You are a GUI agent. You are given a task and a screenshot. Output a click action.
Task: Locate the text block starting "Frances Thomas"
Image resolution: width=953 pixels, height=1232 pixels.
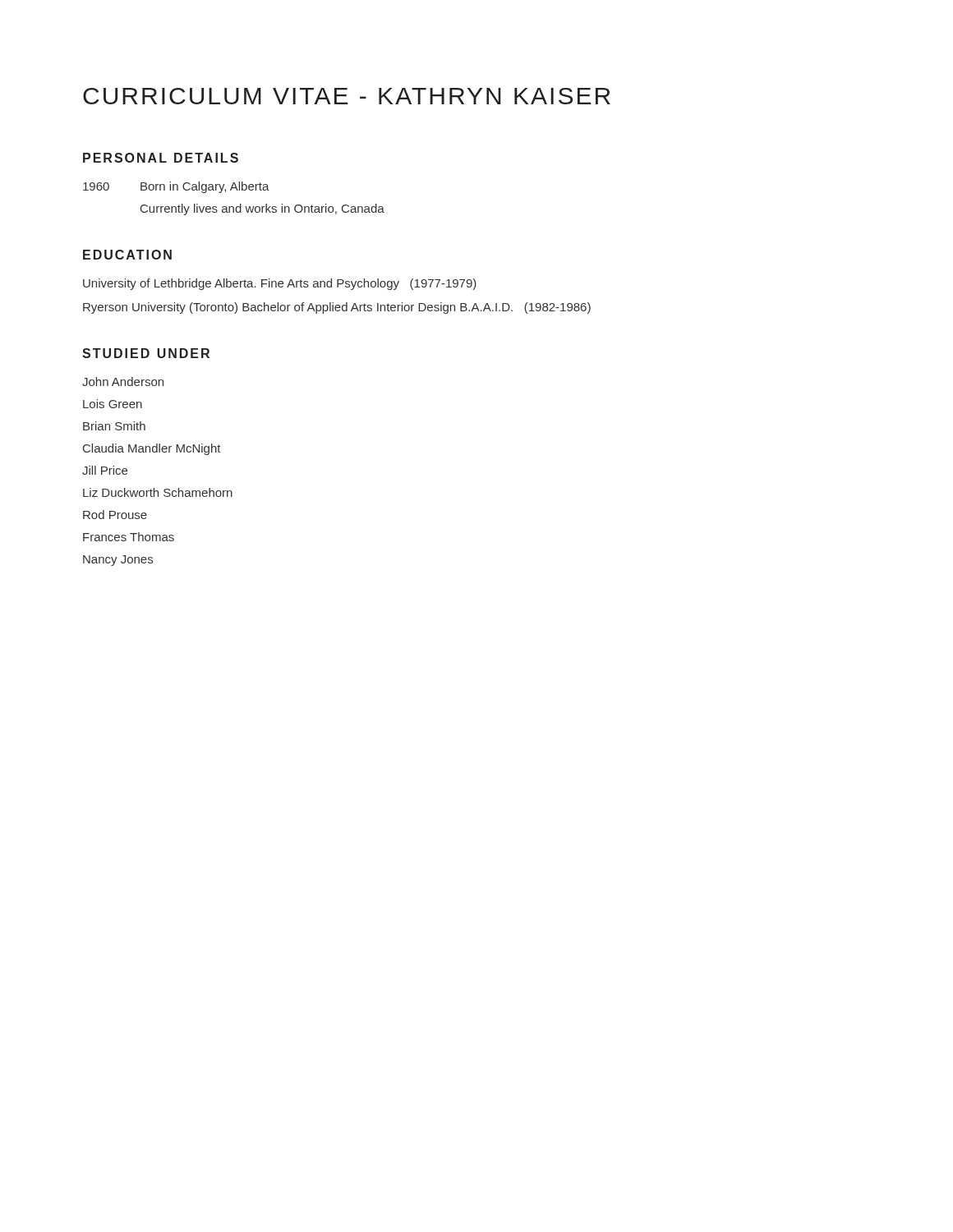point(128,537)
